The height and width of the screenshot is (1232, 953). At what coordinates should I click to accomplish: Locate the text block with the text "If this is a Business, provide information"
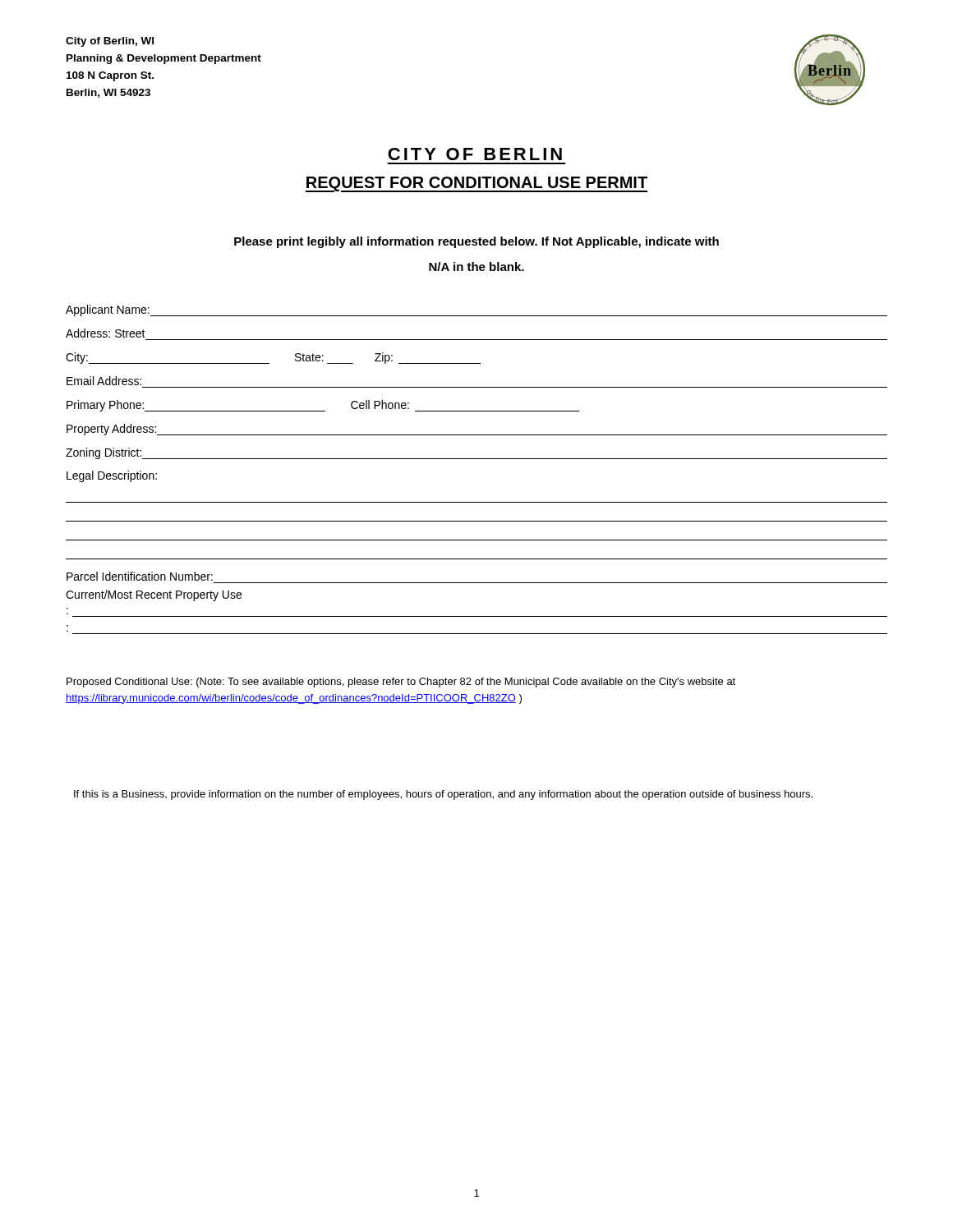[443, 794]
